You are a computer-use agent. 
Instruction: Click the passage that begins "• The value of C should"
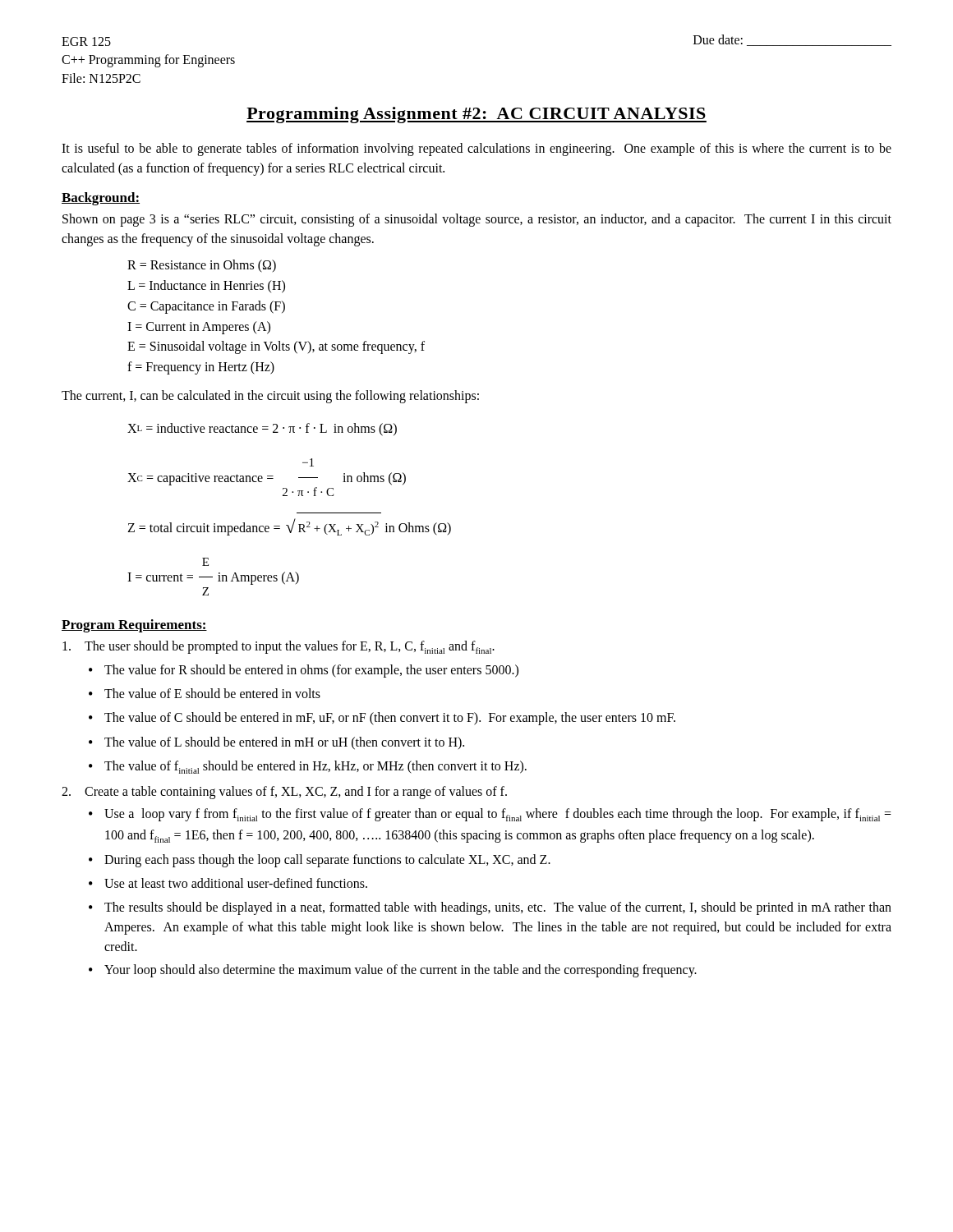pos(490,719)
